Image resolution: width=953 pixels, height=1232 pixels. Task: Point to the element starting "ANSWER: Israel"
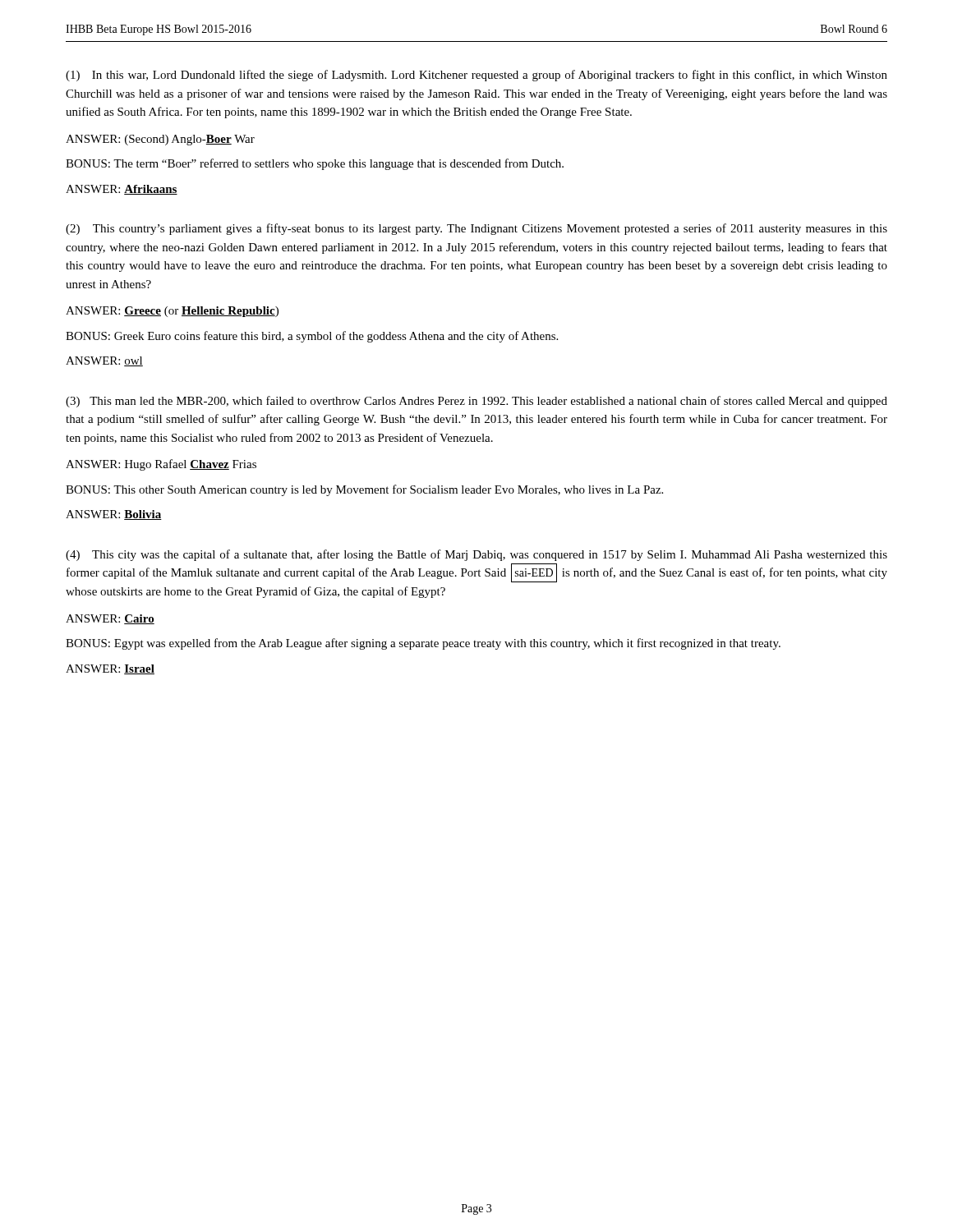[x=110, y=668]
